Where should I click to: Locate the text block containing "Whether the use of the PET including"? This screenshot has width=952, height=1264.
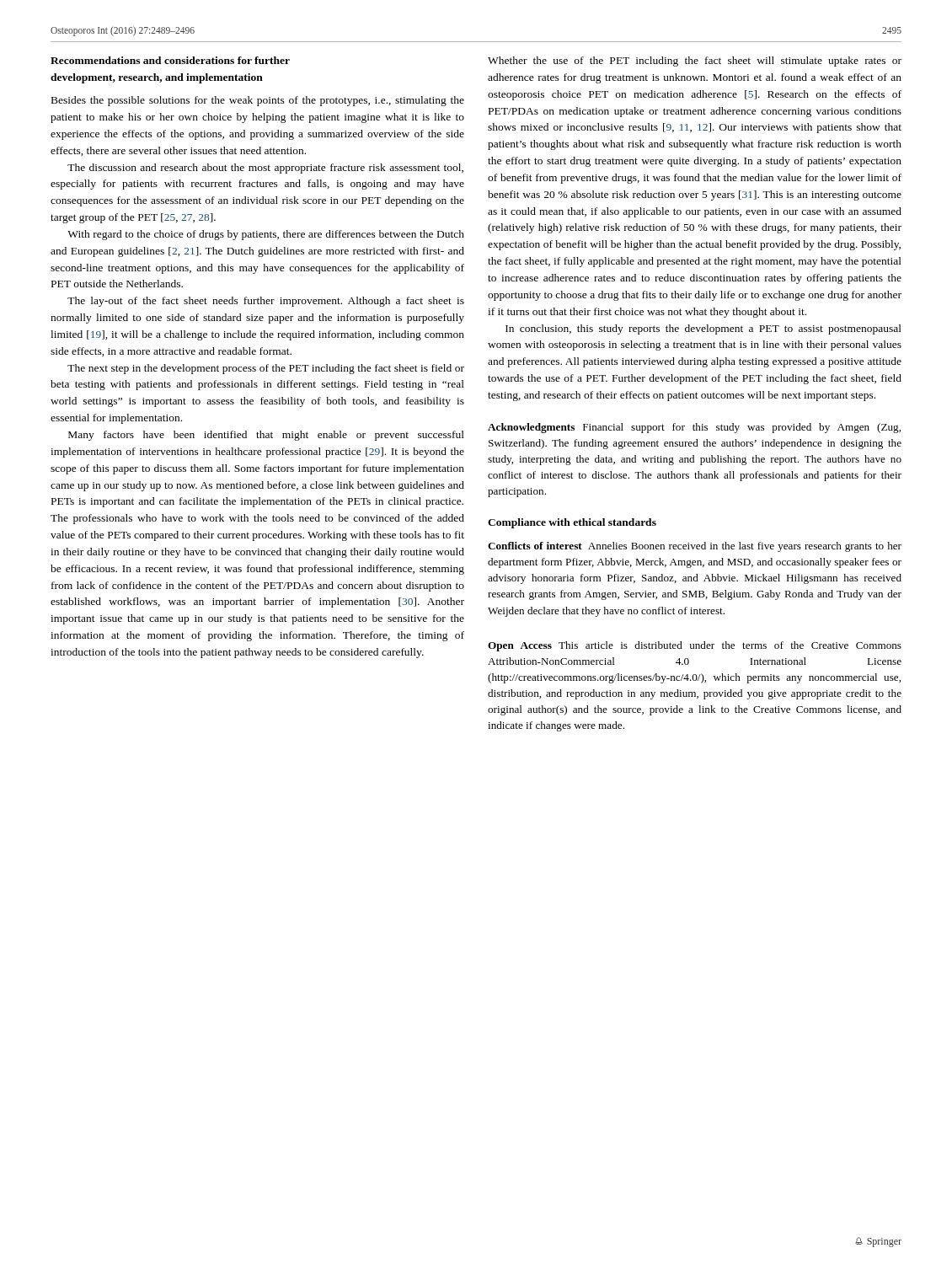tap(695, 228)
